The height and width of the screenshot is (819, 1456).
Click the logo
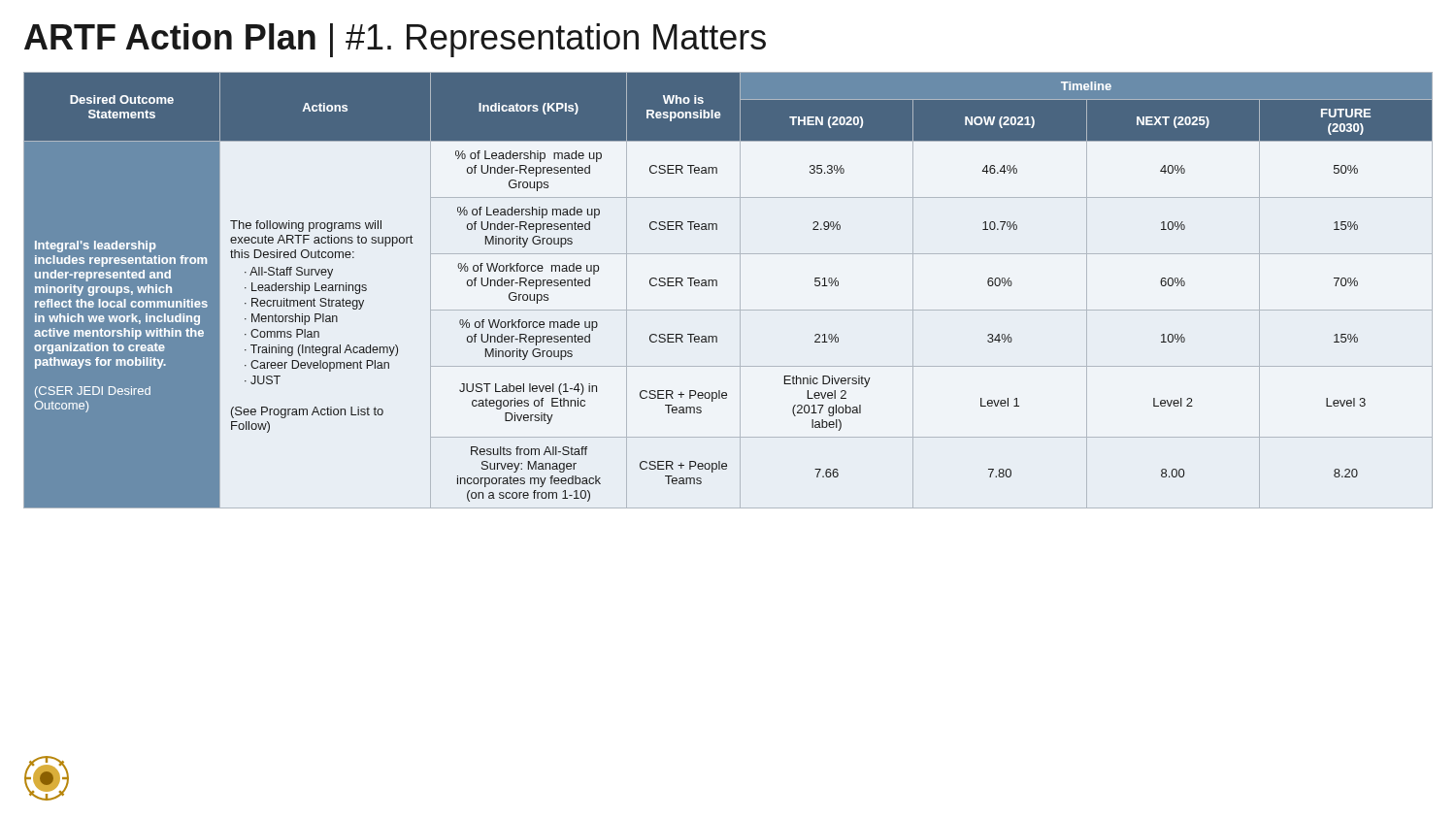47,780
